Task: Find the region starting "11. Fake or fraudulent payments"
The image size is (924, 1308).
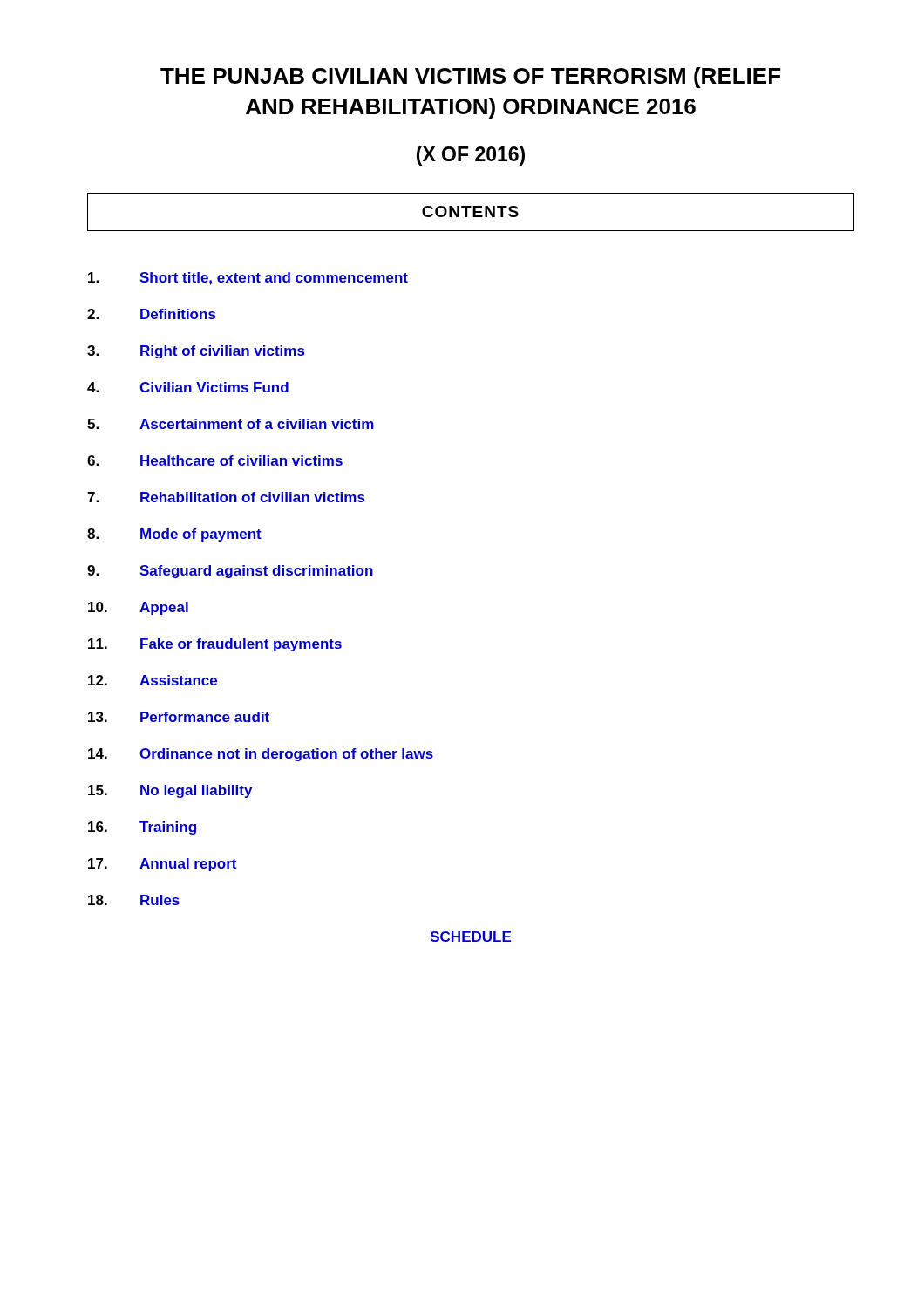Action: point(215,645)
